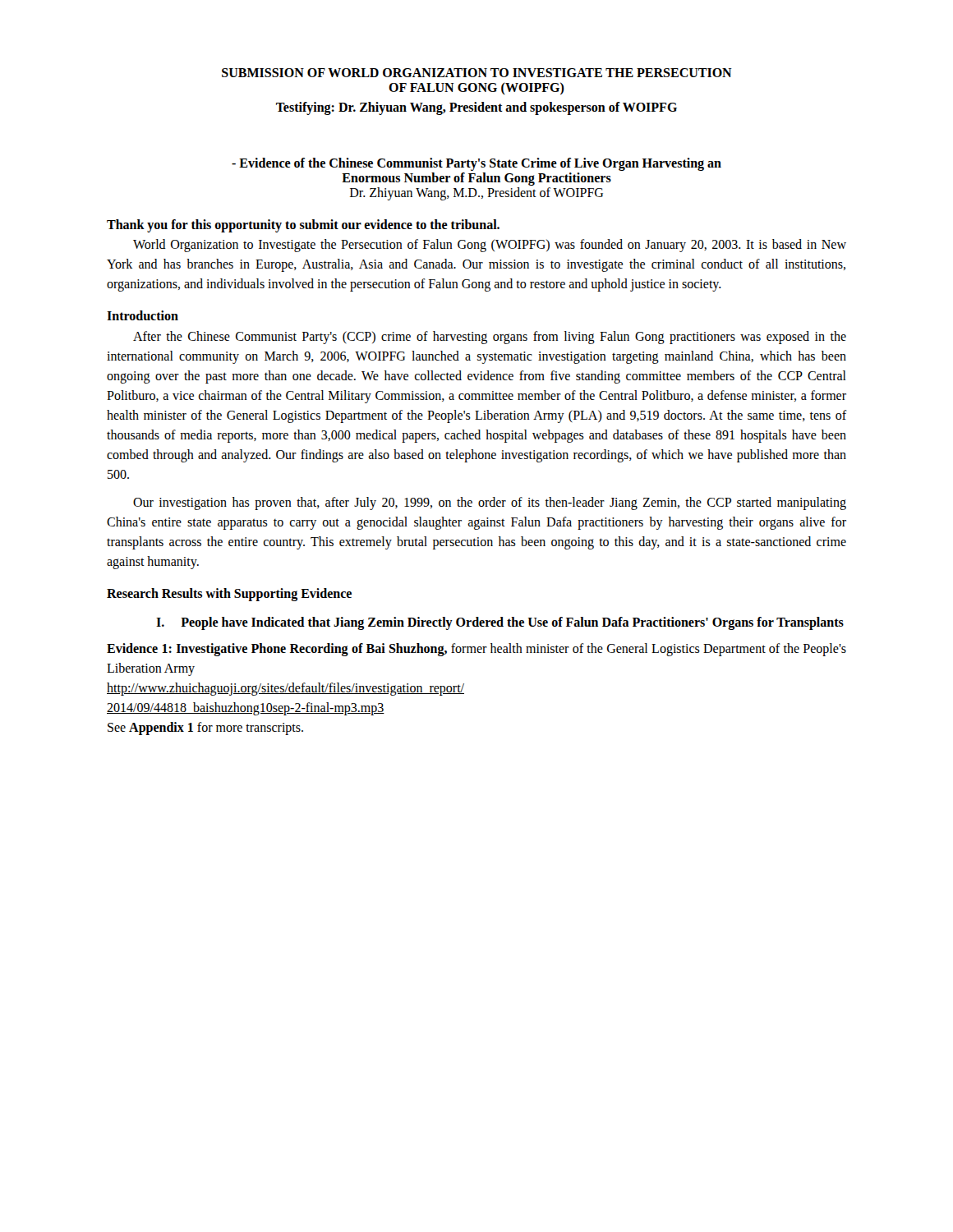953x1232 pixels.
Task: Click on the title with the text "SUBMISSION OF WORLD ORGANIZATION"
Action: [x=476, y=80]
